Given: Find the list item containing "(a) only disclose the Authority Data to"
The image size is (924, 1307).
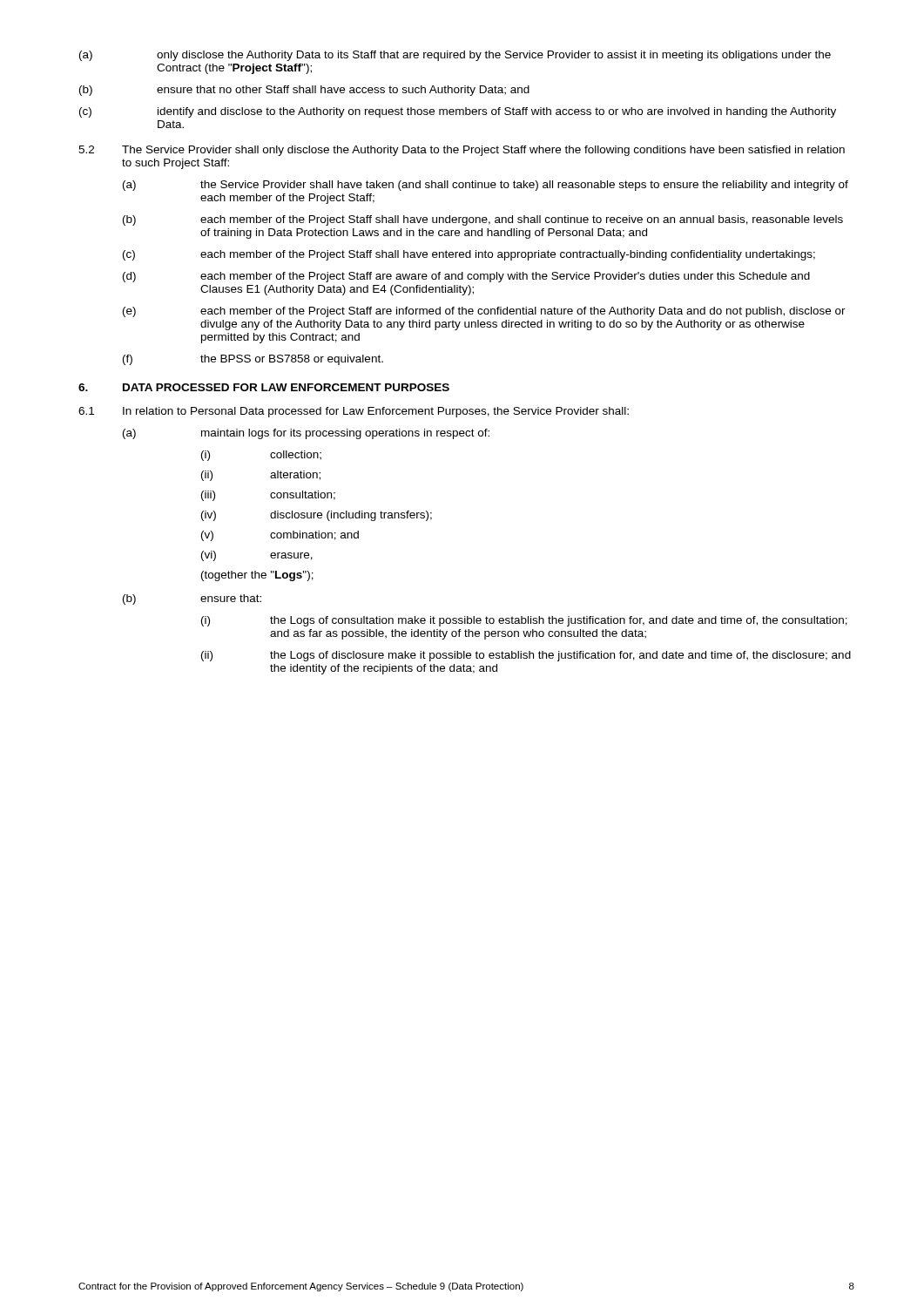Looking at the screenshot, I should coord(466,61).
